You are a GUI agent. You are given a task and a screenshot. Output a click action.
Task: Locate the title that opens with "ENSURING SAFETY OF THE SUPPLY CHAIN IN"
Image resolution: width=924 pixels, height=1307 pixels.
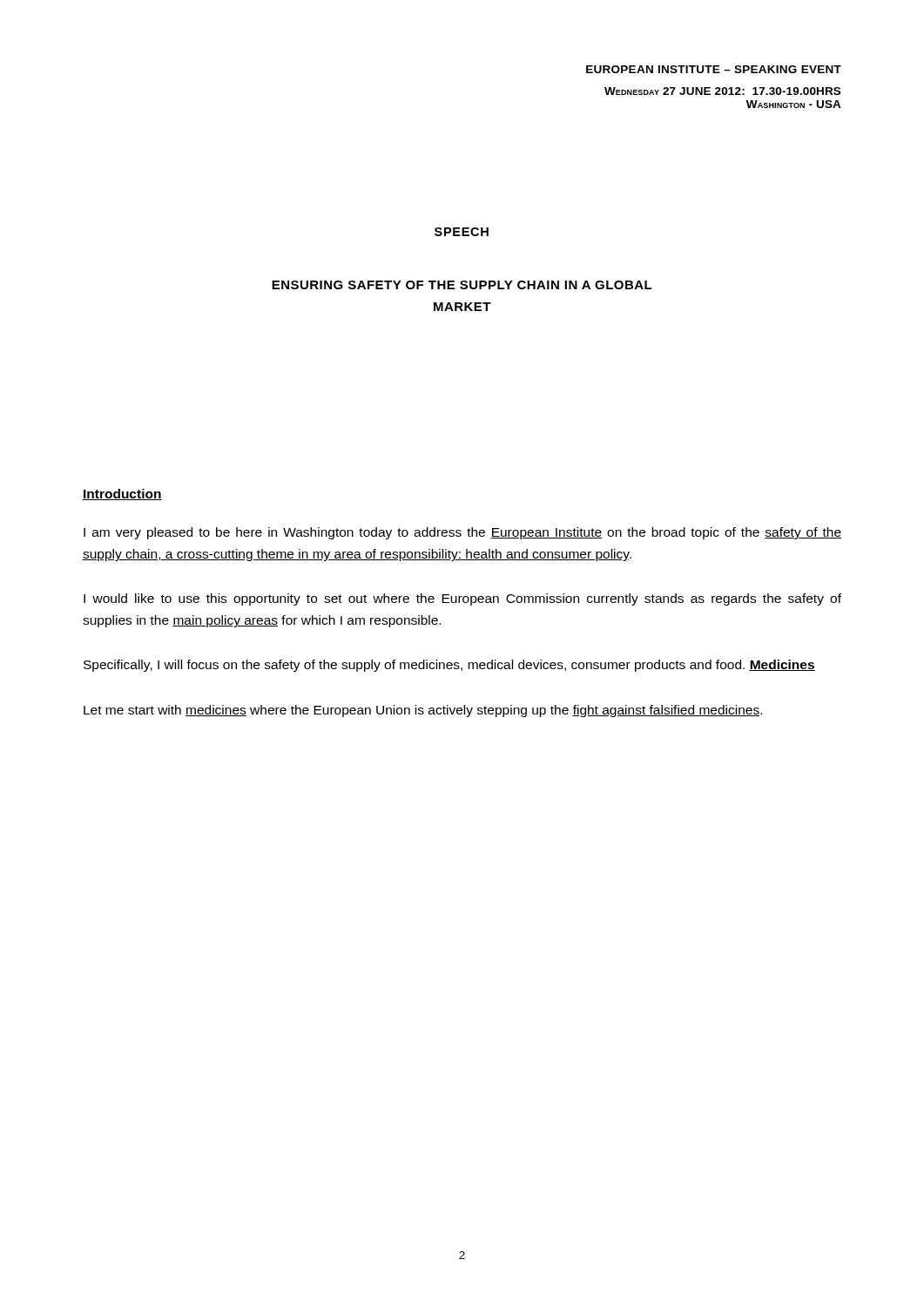point(462,295)
